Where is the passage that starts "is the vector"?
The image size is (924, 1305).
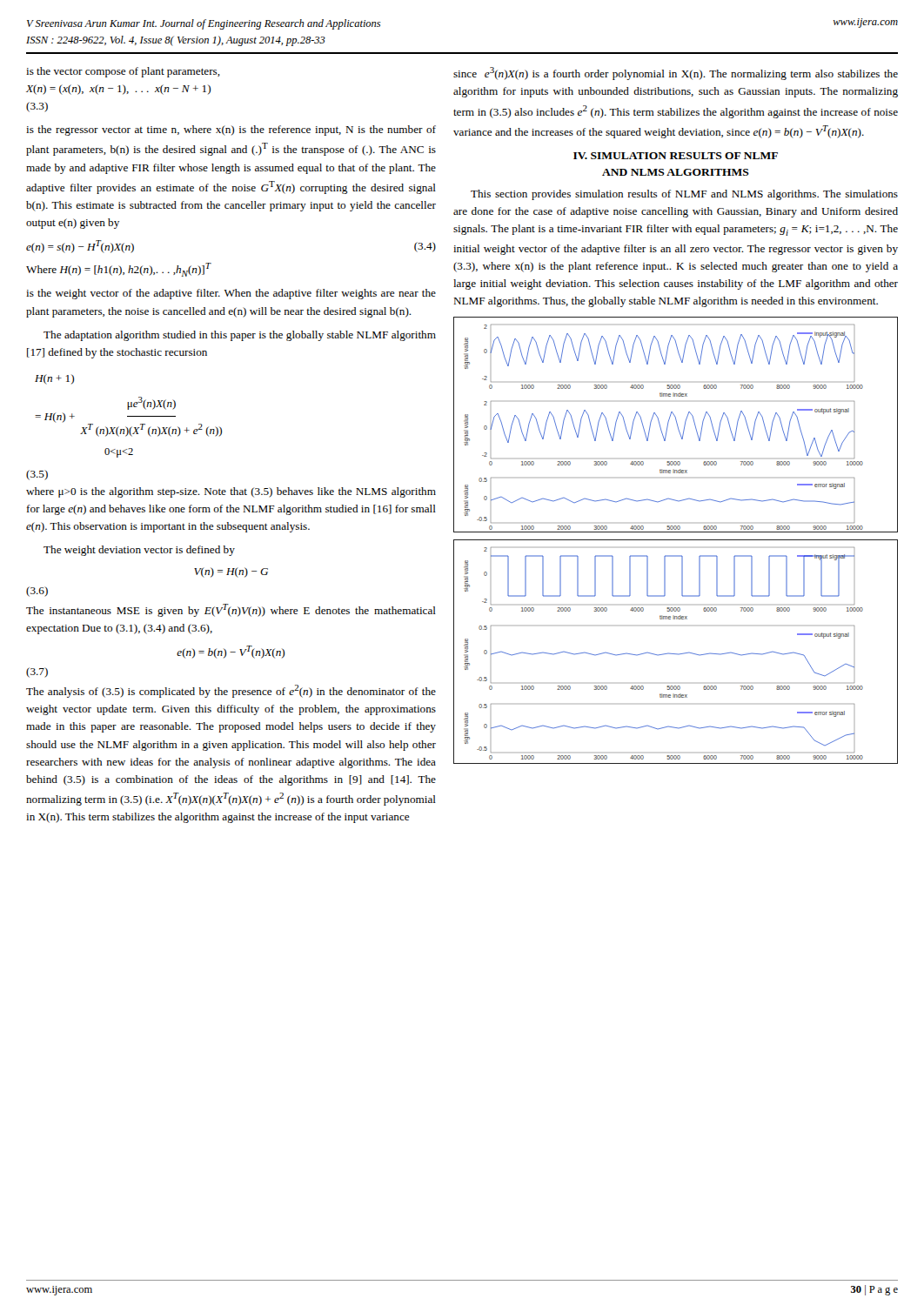tap(123, 88)
